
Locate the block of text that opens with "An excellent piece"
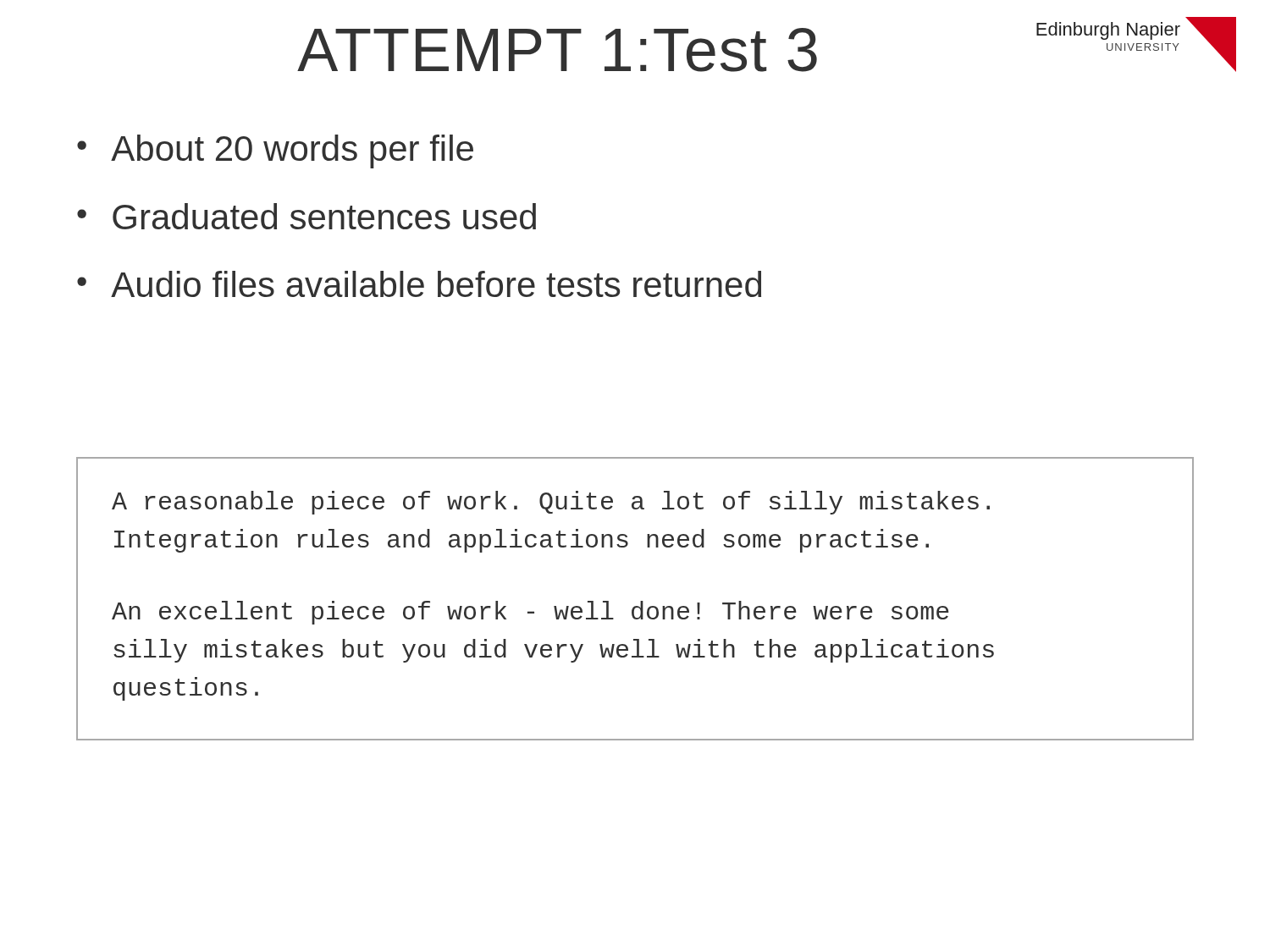click(554, 651)
